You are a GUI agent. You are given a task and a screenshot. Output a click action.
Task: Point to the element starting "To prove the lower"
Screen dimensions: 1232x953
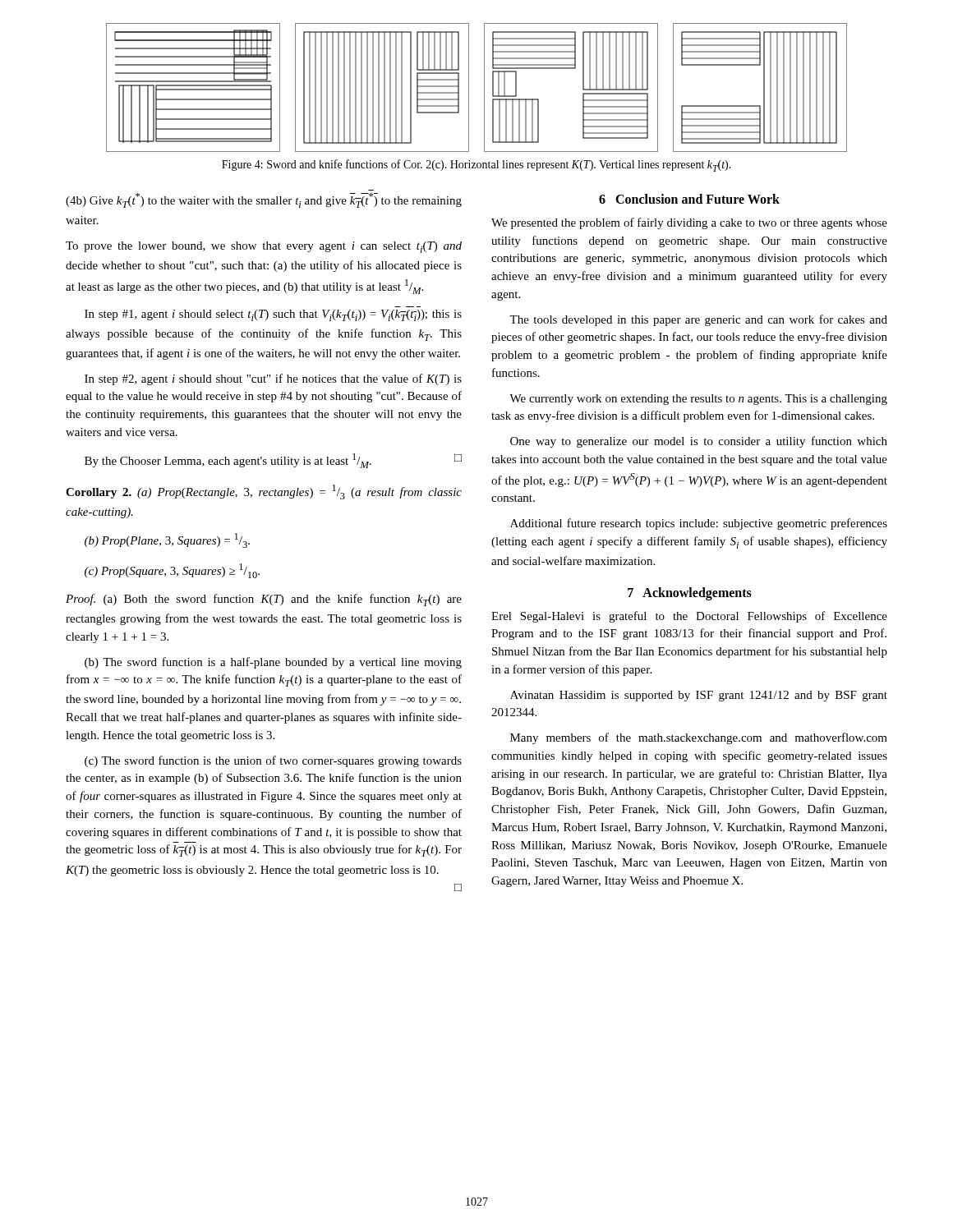(x=264, y=267)
